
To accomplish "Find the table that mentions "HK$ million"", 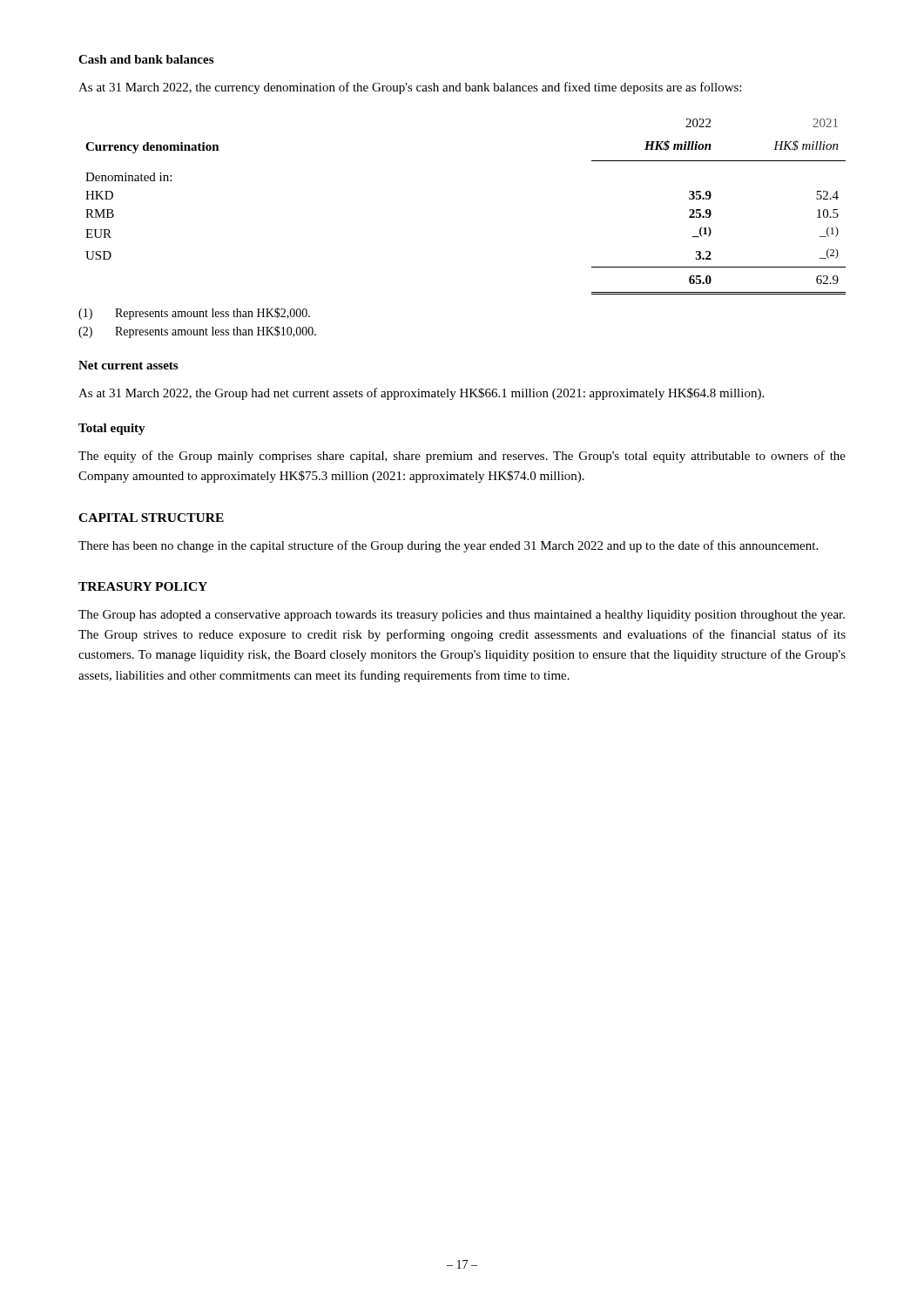I will [462, 204].
